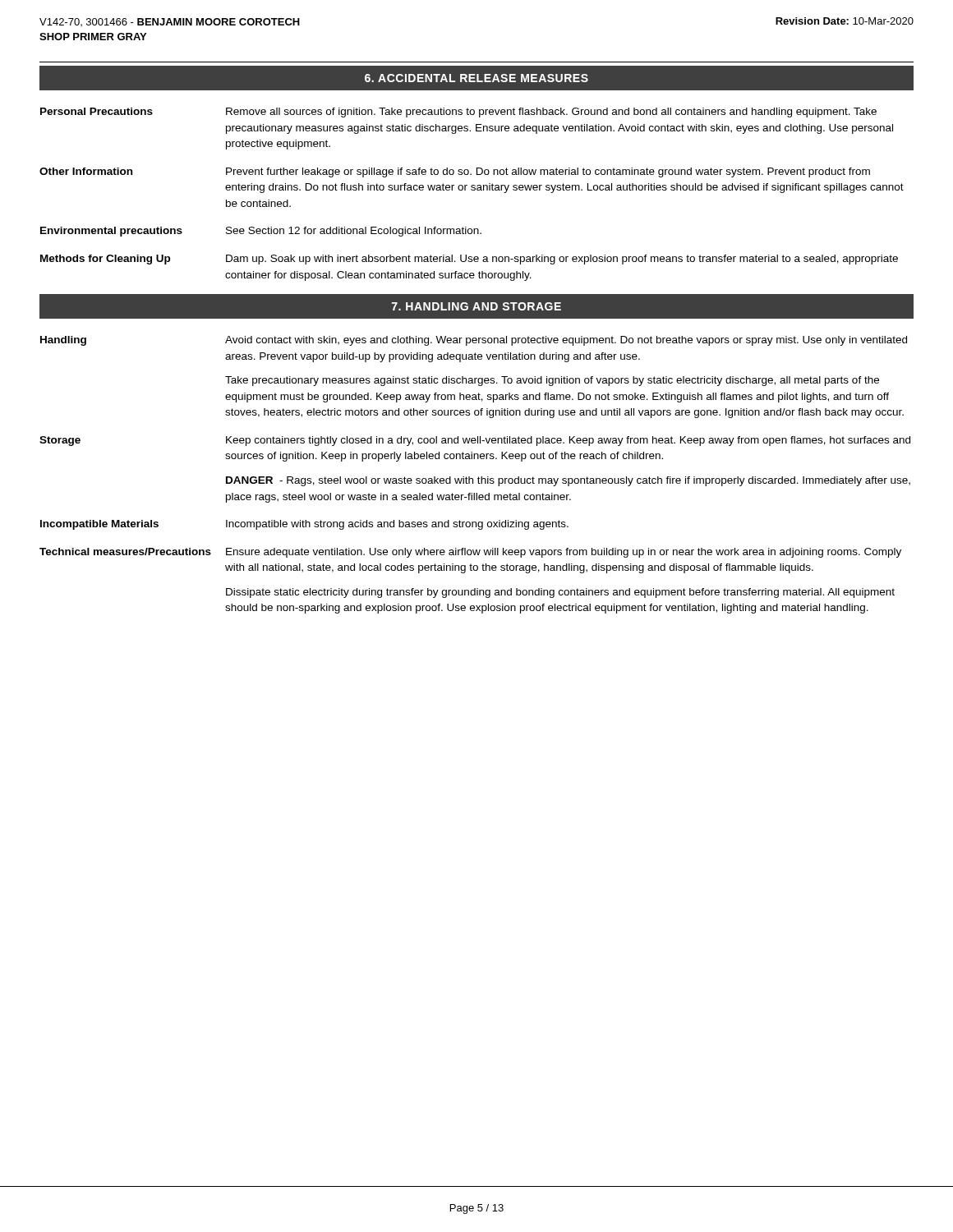Select the text with the text "Incompatible Materials"
The width and height of the screenshot is (953, 1232).
[x=99, y=524]
